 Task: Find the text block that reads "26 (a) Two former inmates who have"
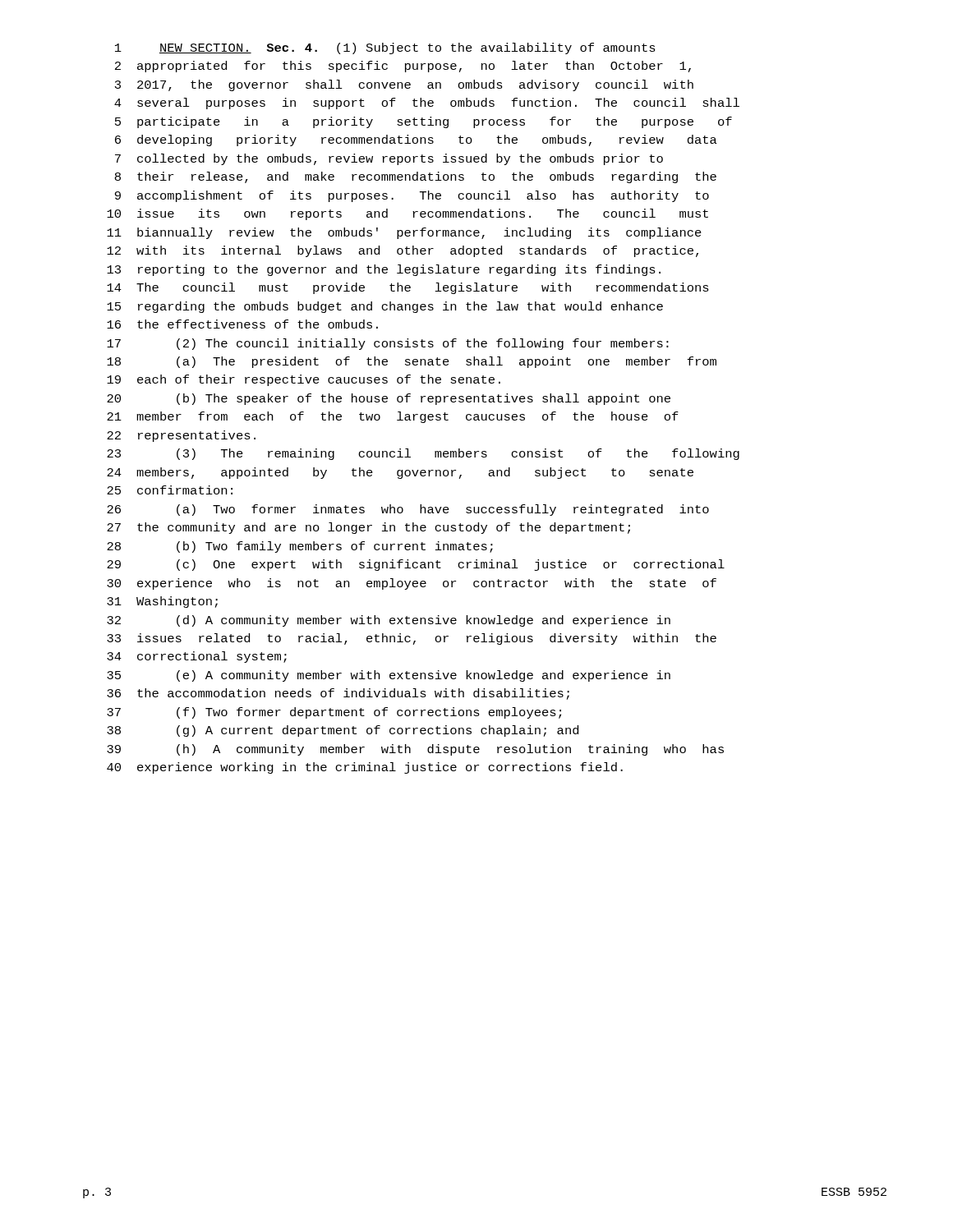click(485, 519)
